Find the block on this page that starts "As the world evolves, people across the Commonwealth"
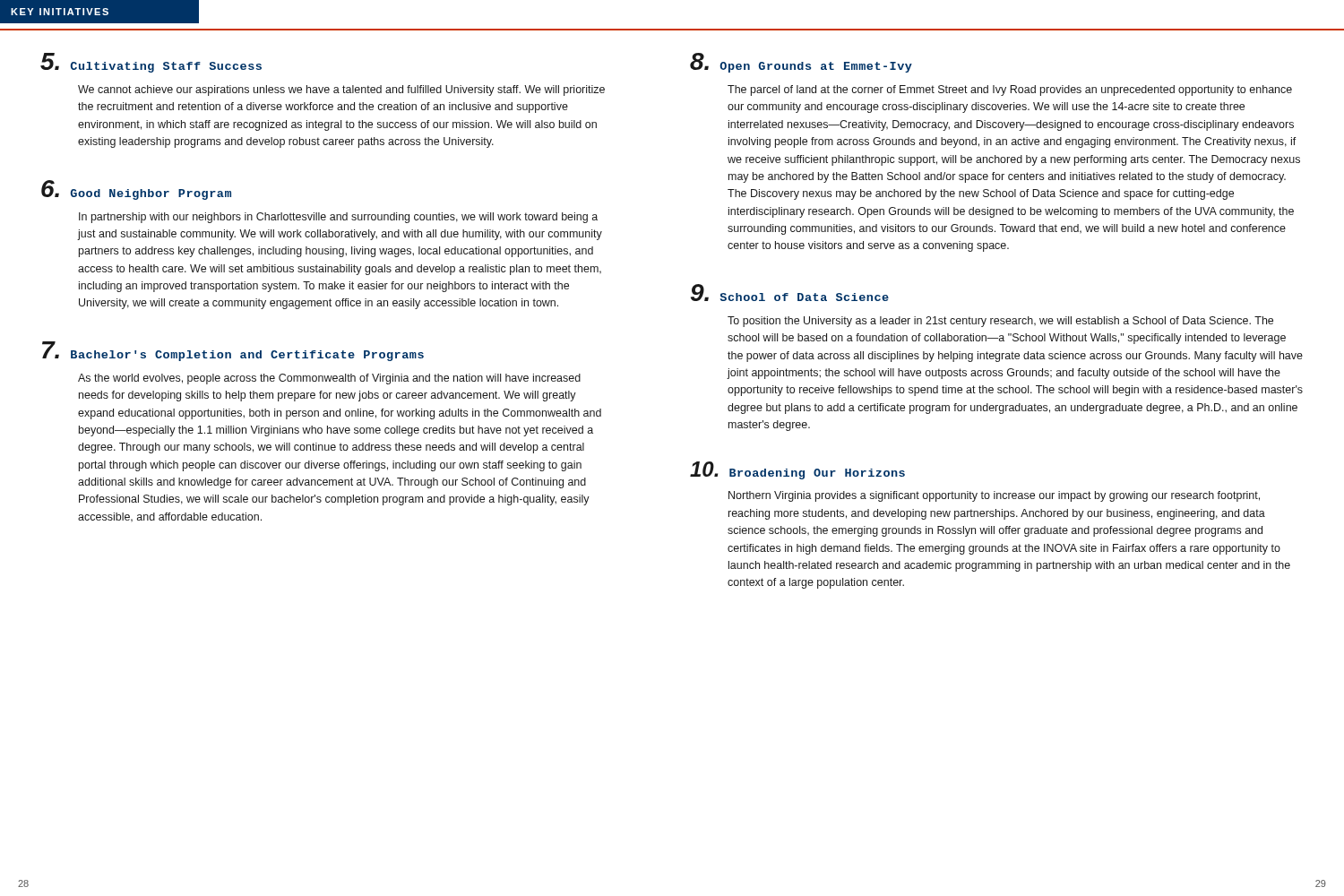This screenshot has width=1344, height=896. click(x=340, y=447)
